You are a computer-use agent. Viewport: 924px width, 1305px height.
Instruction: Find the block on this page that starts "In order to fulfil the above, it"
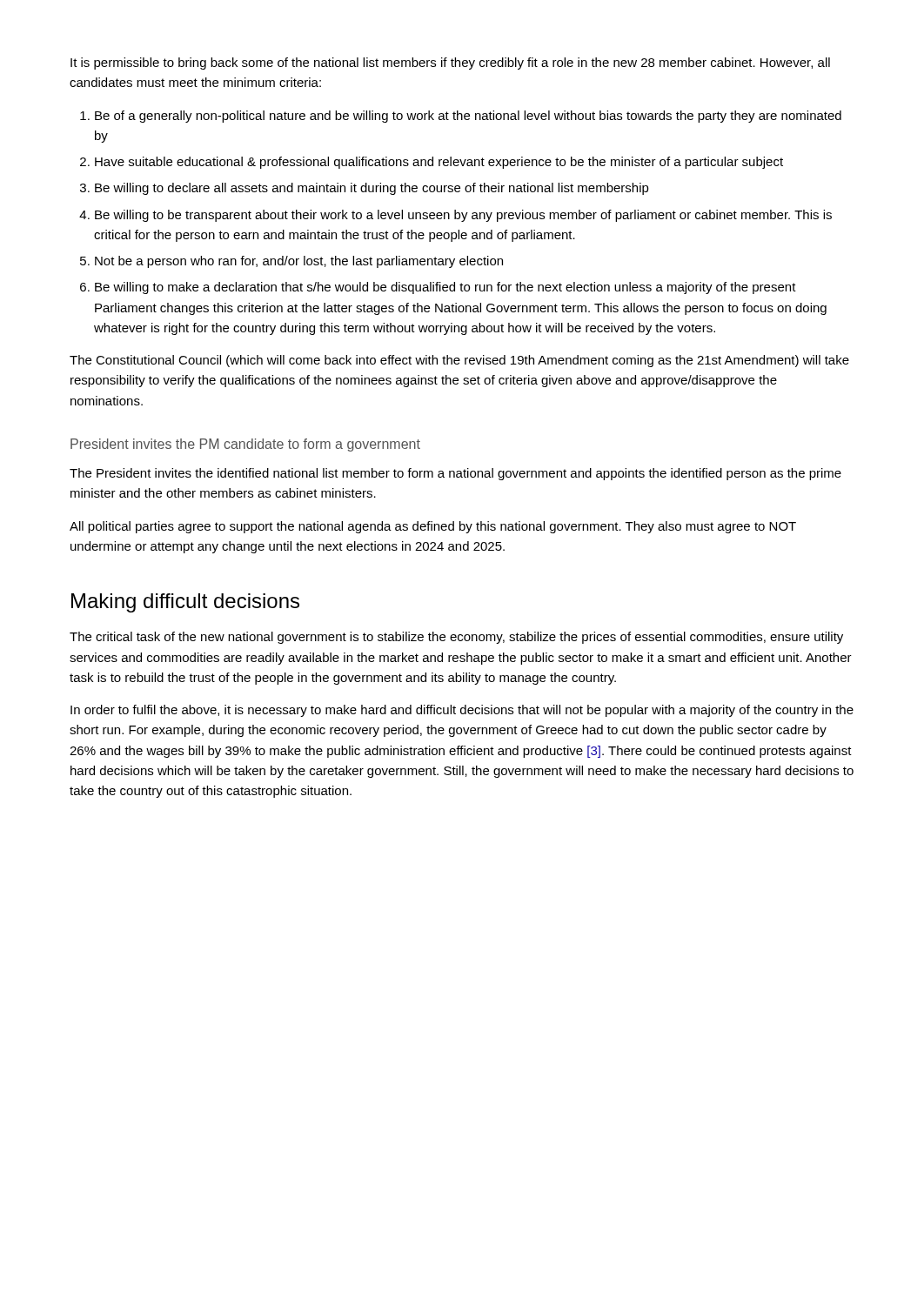[x=462, y=750]
